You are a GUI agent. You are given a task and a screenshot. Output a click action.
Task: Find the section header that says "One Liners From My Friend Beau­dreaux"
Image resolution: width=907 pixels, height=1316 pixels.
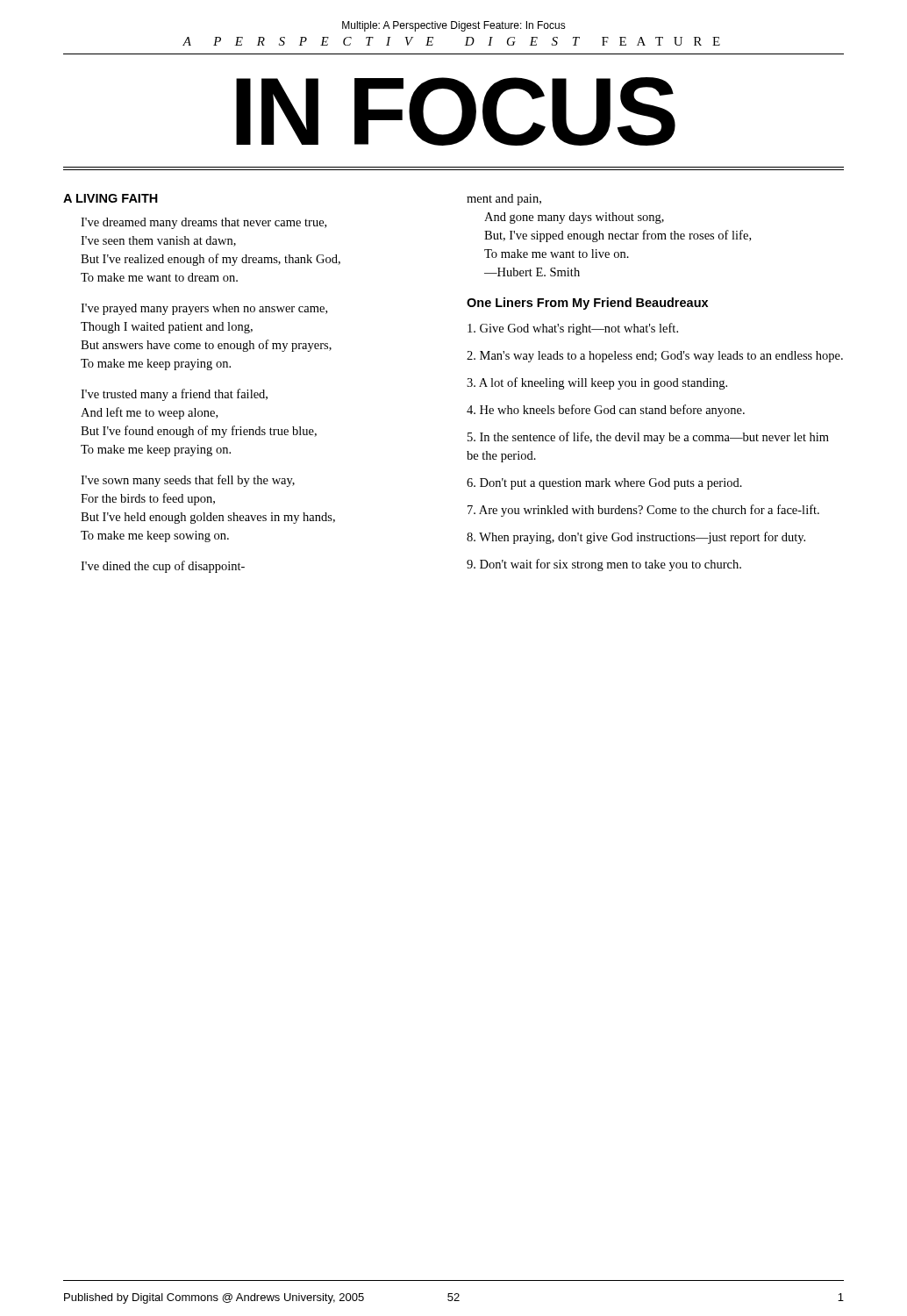[588, 303]
